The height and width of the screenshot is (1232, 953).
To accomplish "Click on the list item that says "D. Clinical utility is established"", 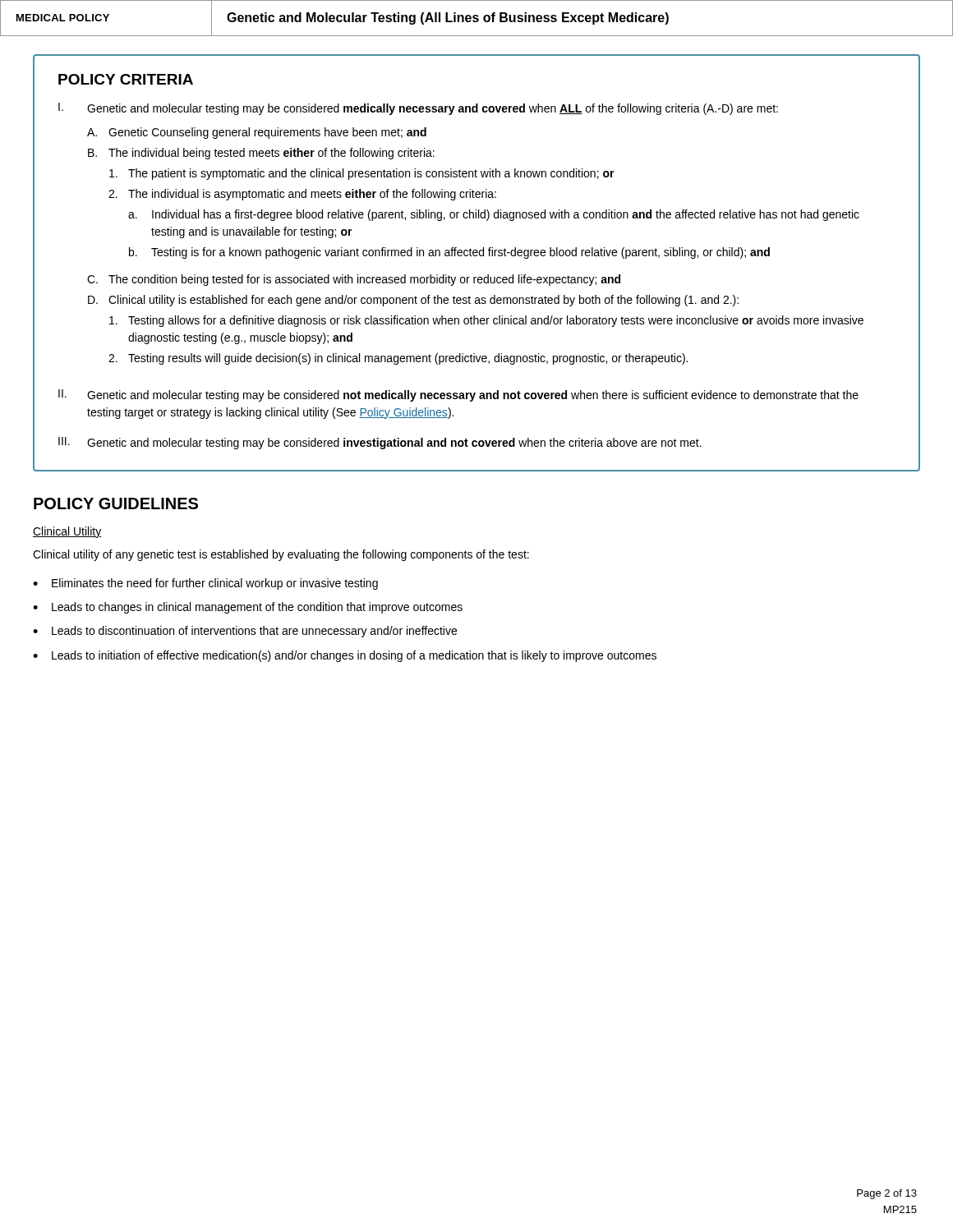I will 491,331.
